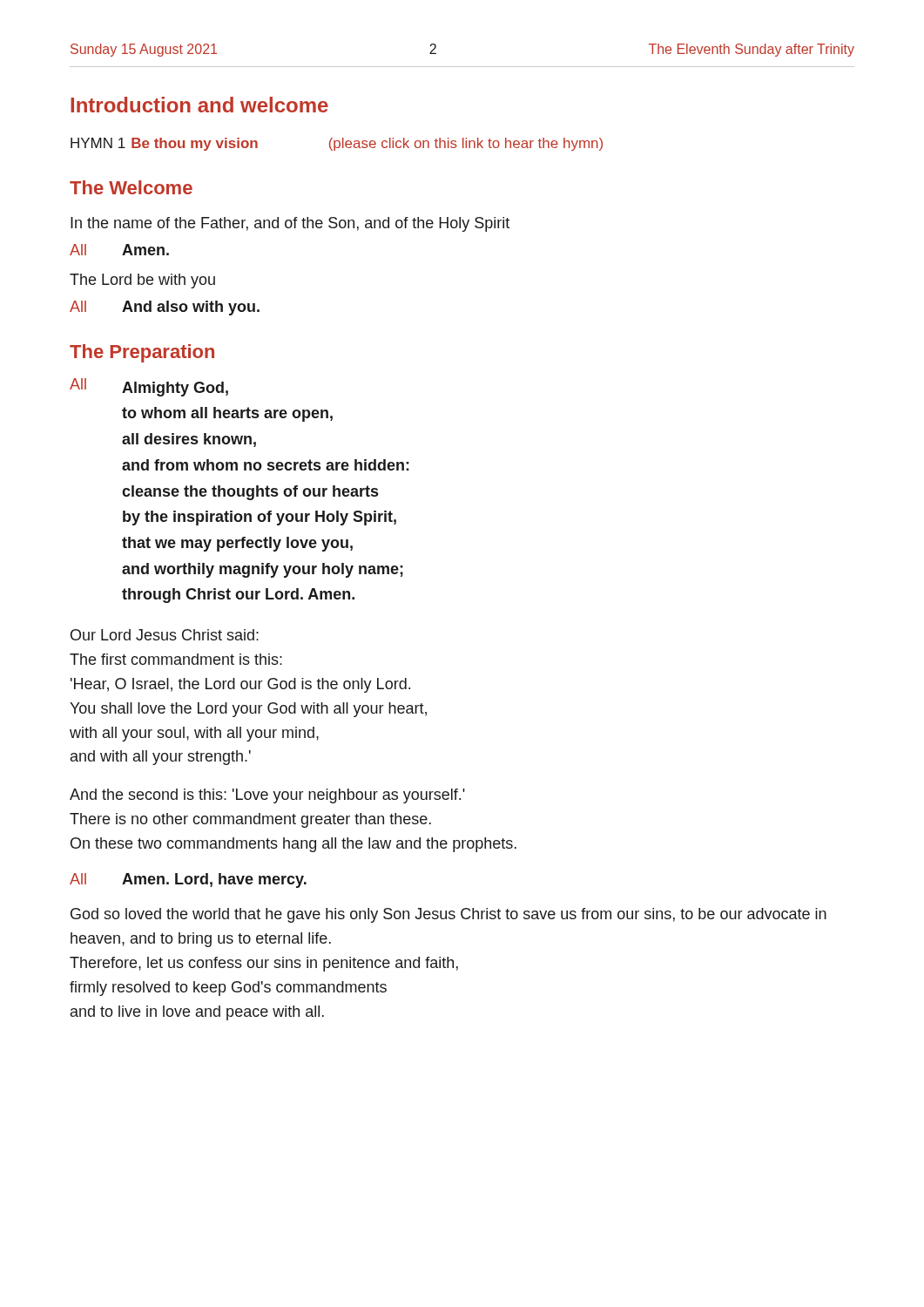Point to the text starting "Introduction and welcome"

[x=199, y=105]
